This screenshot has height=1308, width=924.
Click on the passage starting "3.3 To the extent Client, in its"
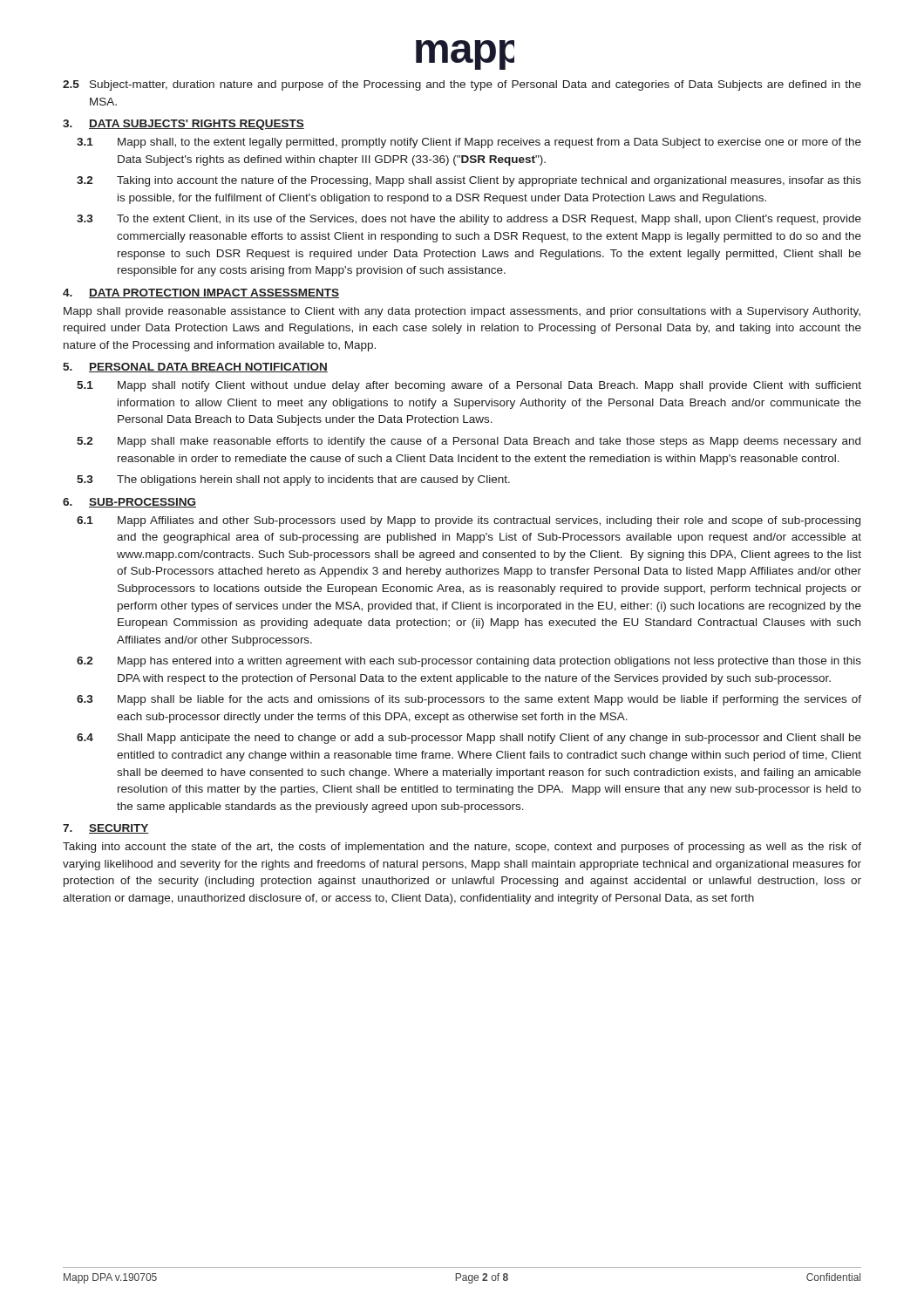point(462,245)
